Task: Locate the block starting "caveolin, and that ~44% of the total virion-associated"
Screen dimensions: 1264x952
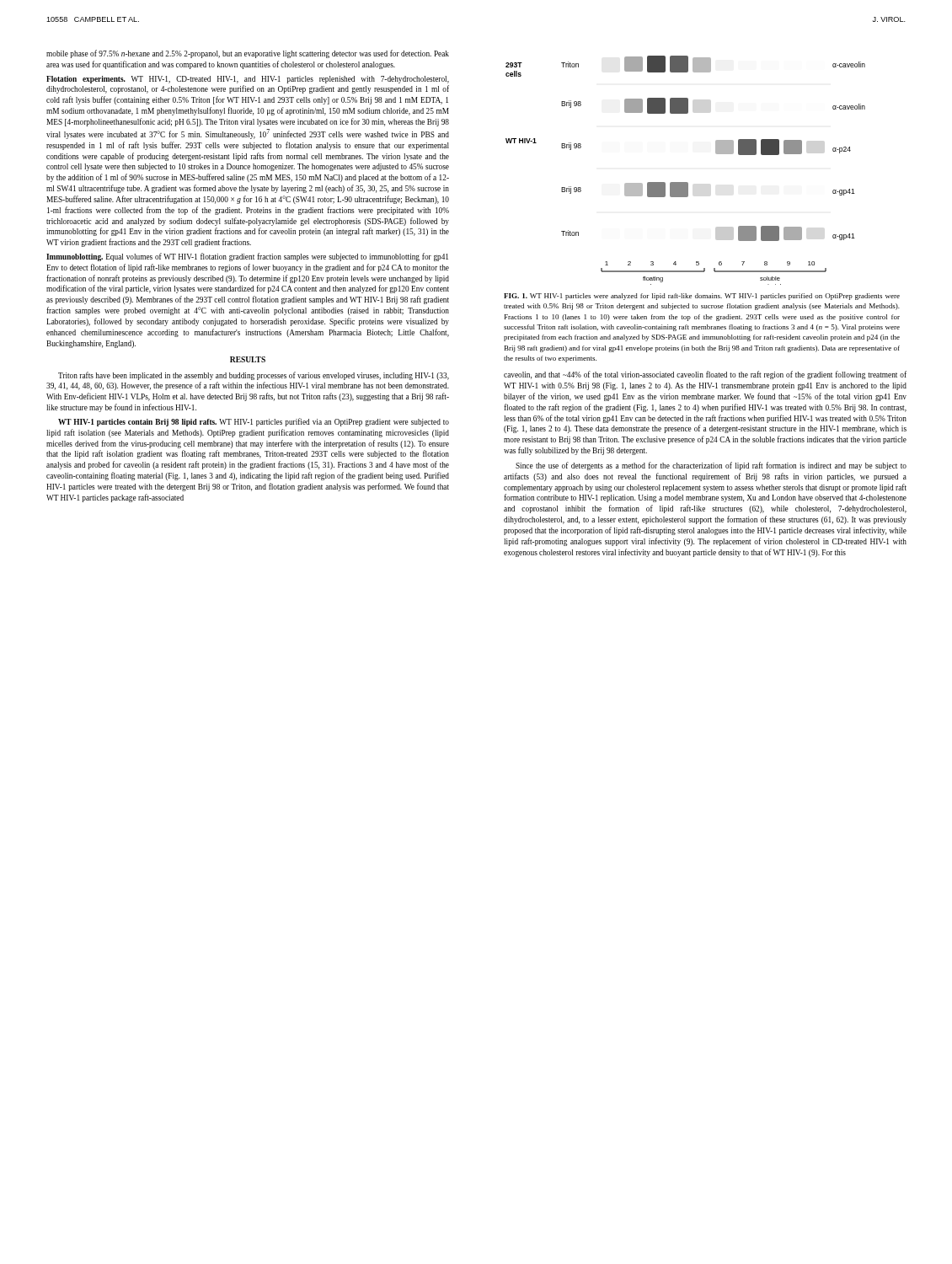Action: point(705,413)
